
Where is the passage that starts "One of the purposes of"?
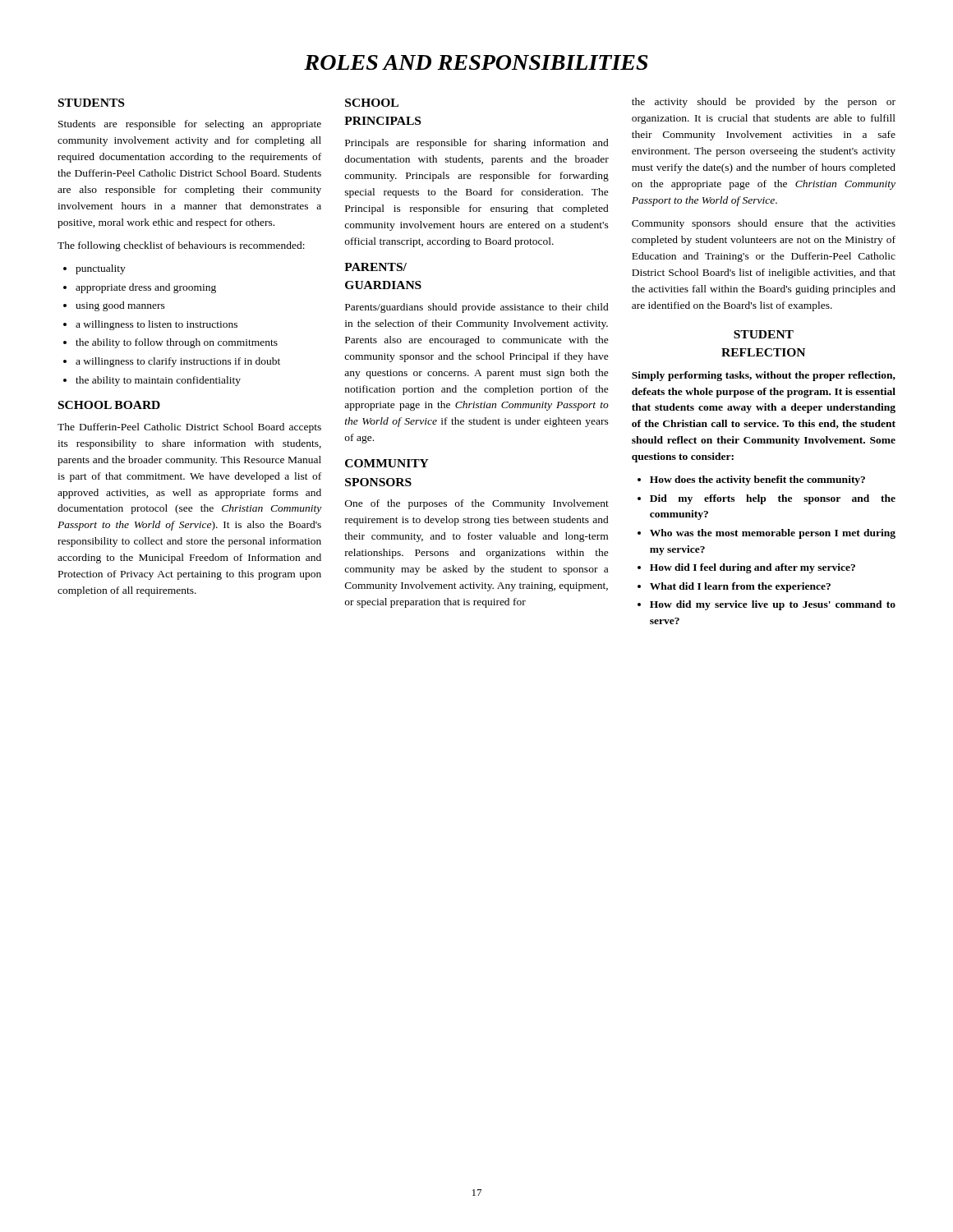tap(476, 553)
